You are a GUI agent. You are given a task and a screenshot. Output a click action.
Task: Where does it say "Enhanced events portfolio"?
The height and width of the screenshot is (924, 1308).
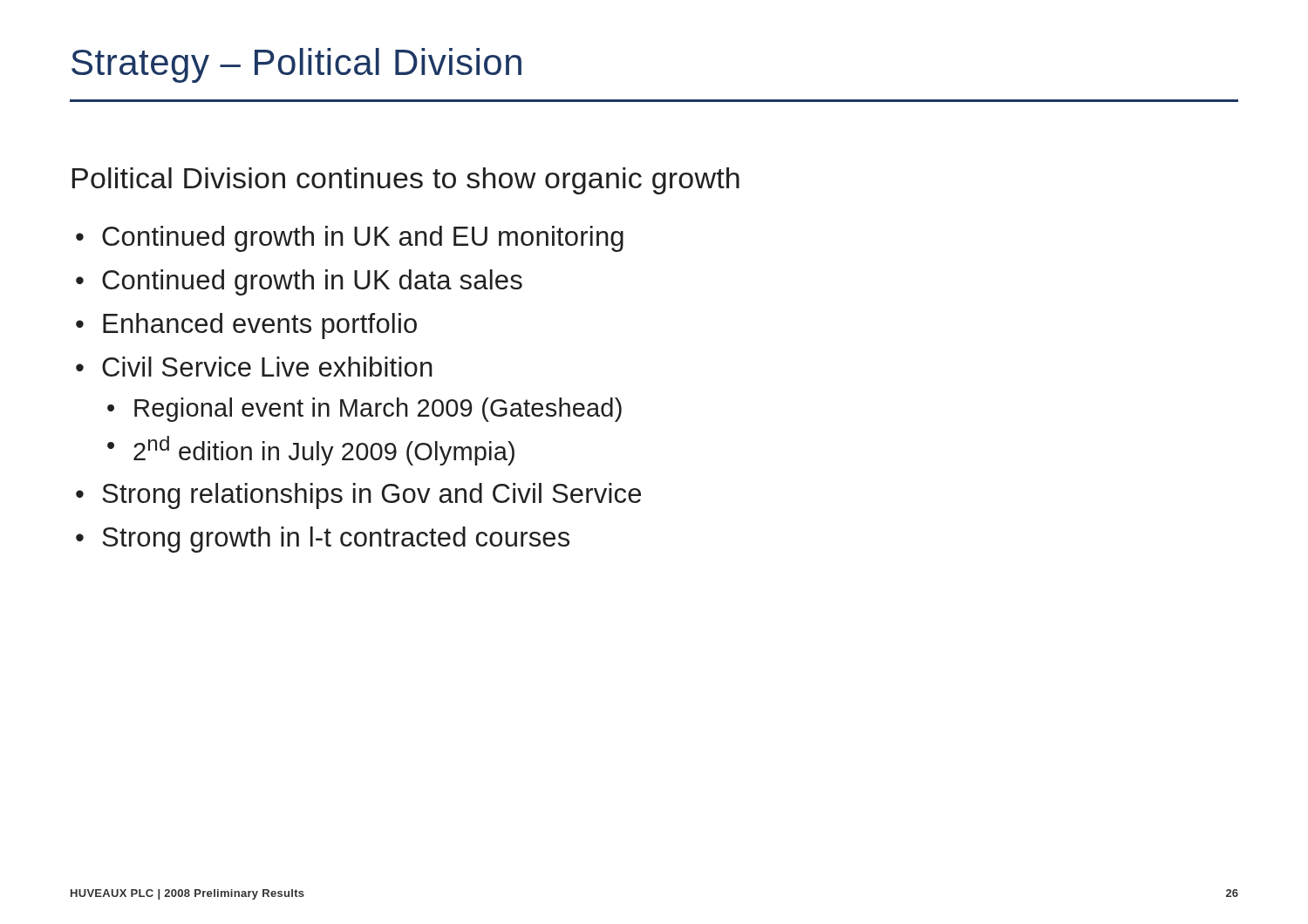[x=260, y=324]
